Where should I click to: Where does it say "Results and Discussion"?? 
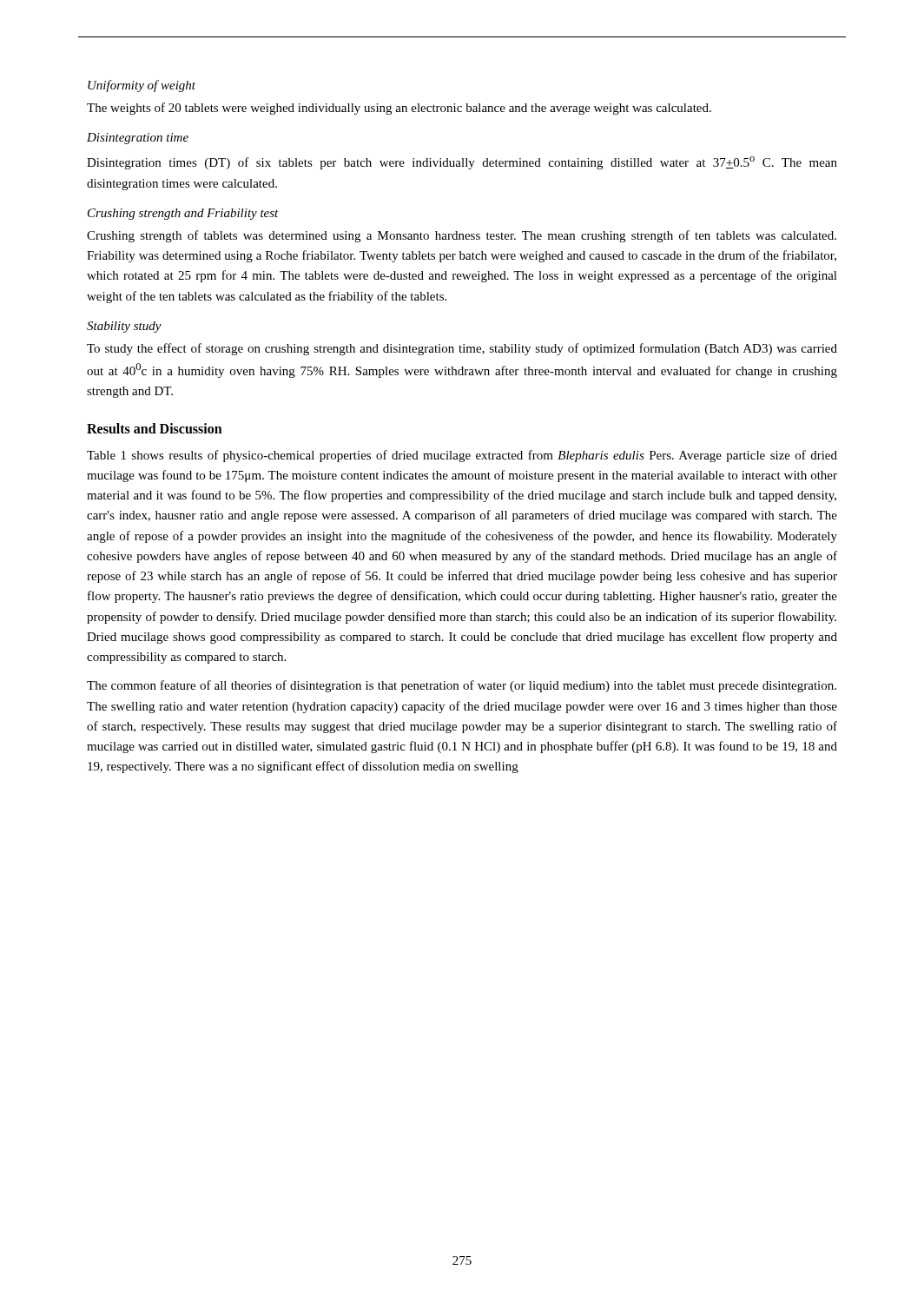(154, 428)
